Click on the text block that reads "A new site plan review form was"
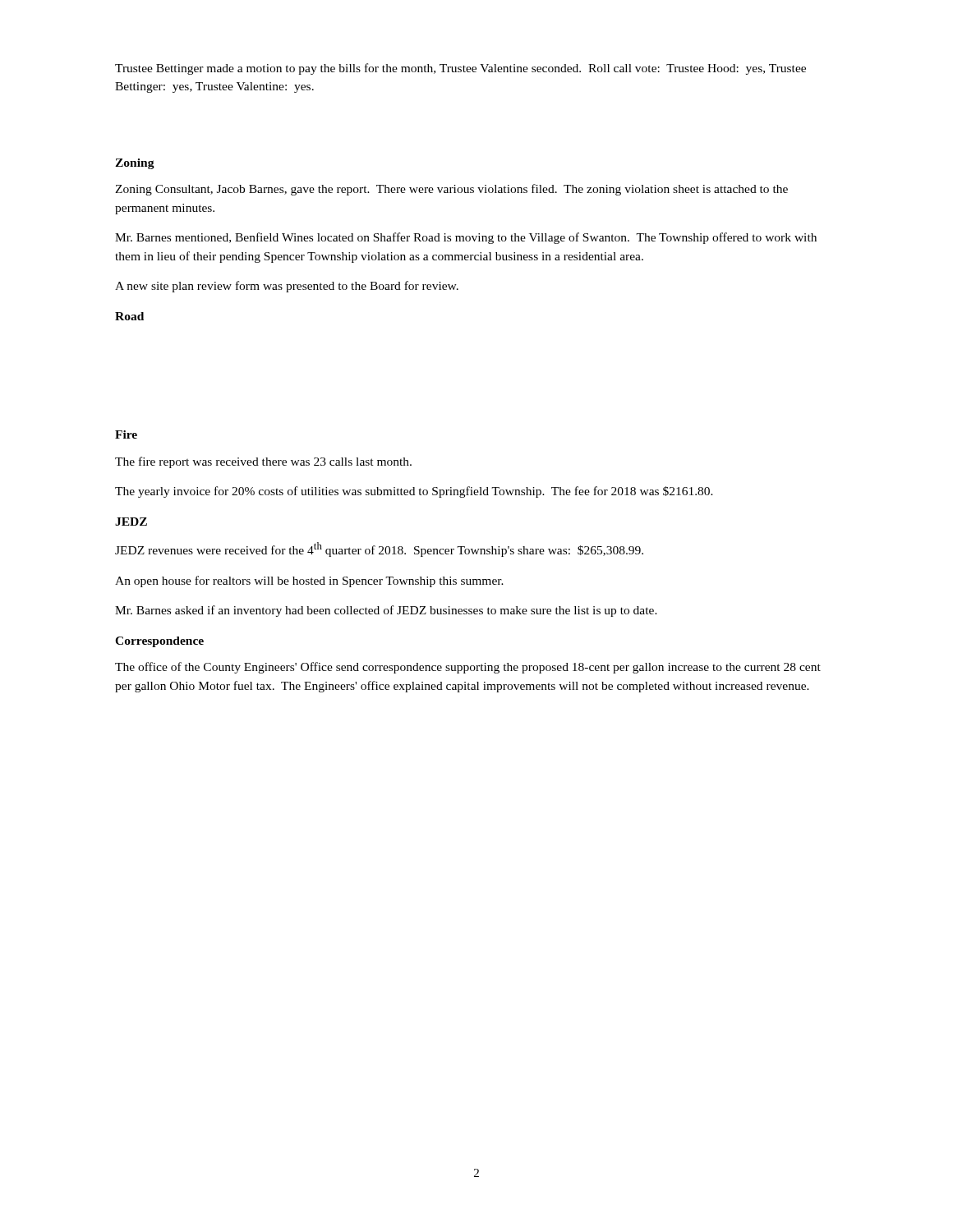953x1232 pixels. pyautogui.click(x=287, y=287)
